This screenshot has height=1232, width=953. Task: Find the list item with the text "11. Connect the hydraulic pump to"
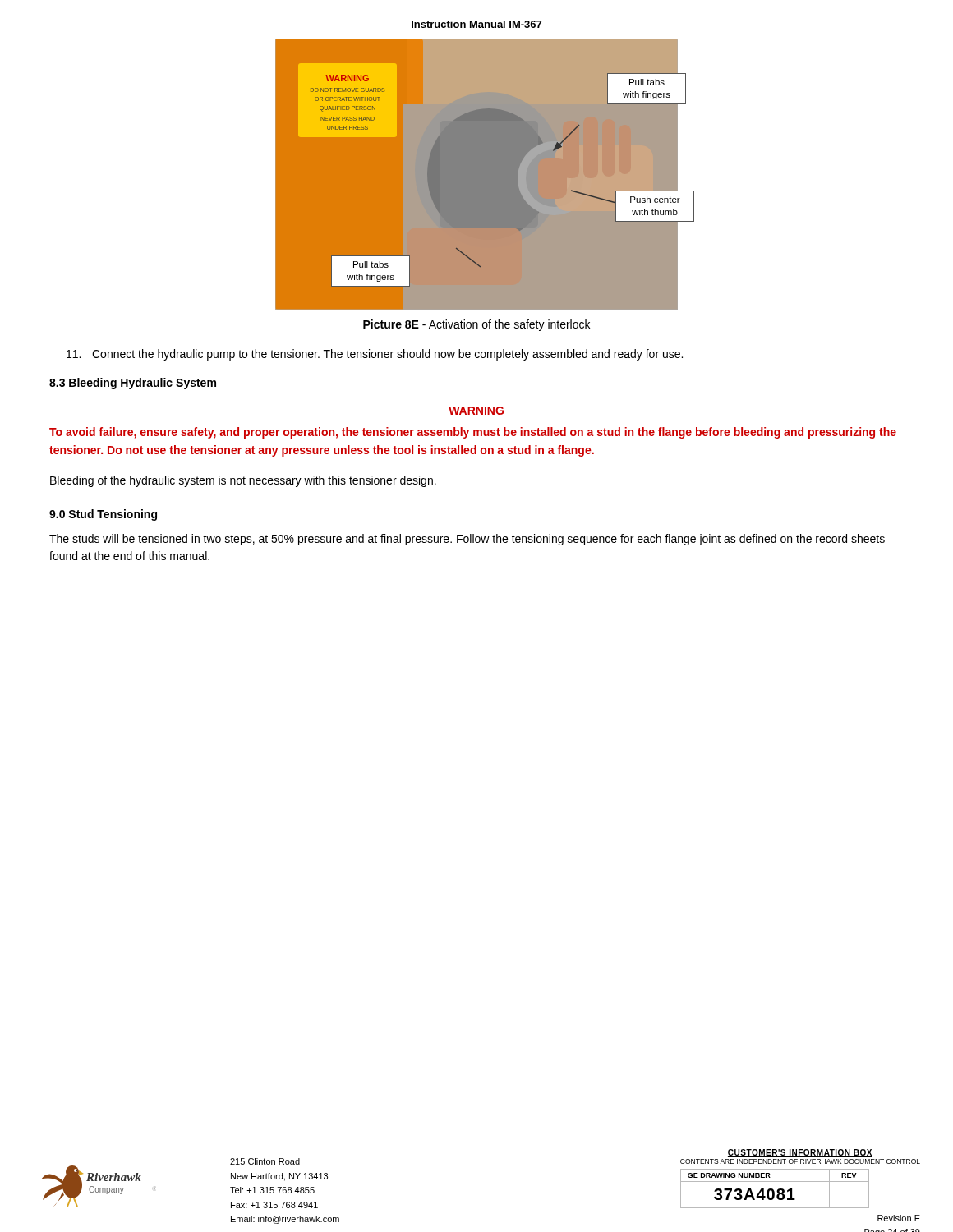(x=375, y=354)
